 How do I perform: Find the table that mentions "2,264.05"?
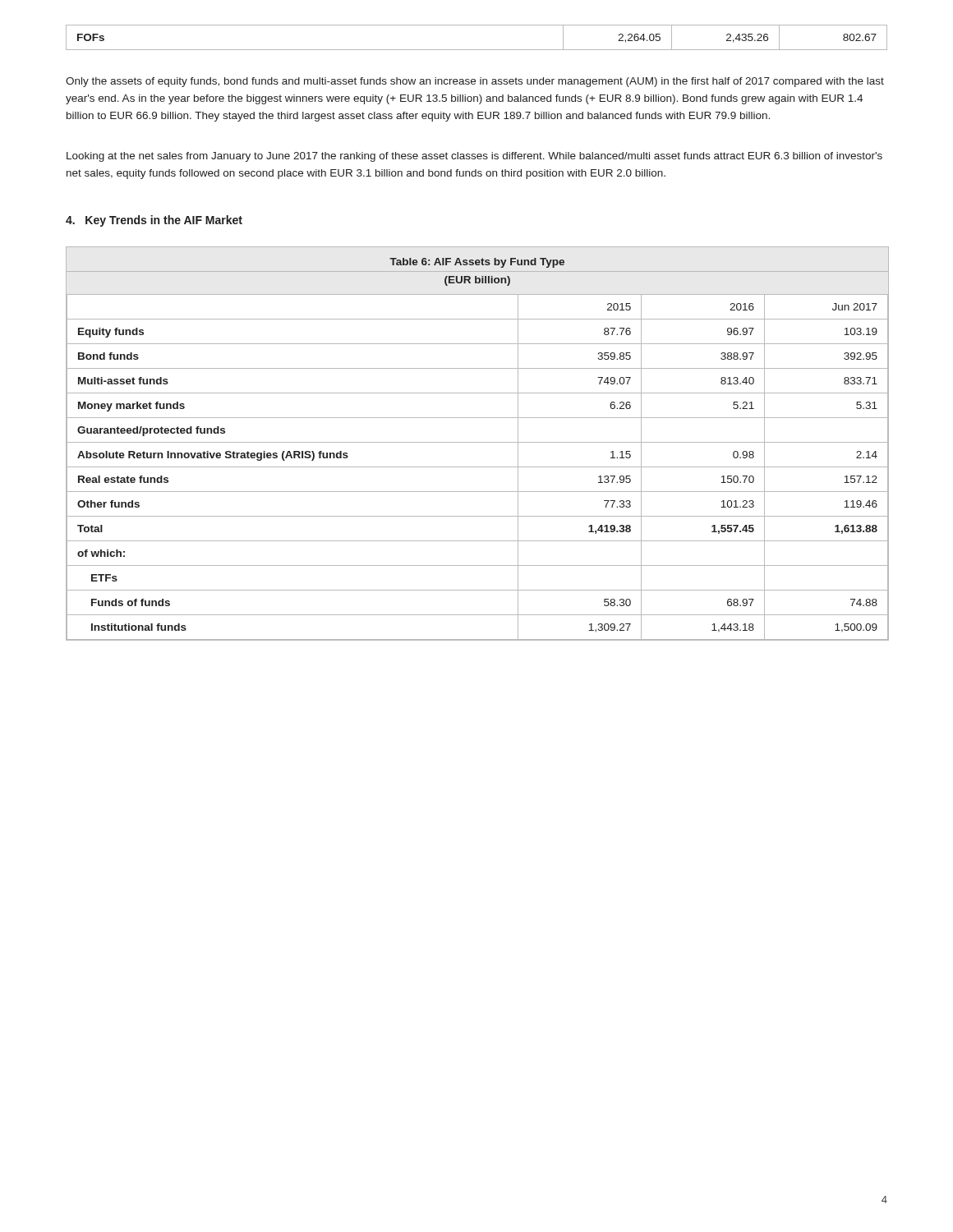pos(476,37)
